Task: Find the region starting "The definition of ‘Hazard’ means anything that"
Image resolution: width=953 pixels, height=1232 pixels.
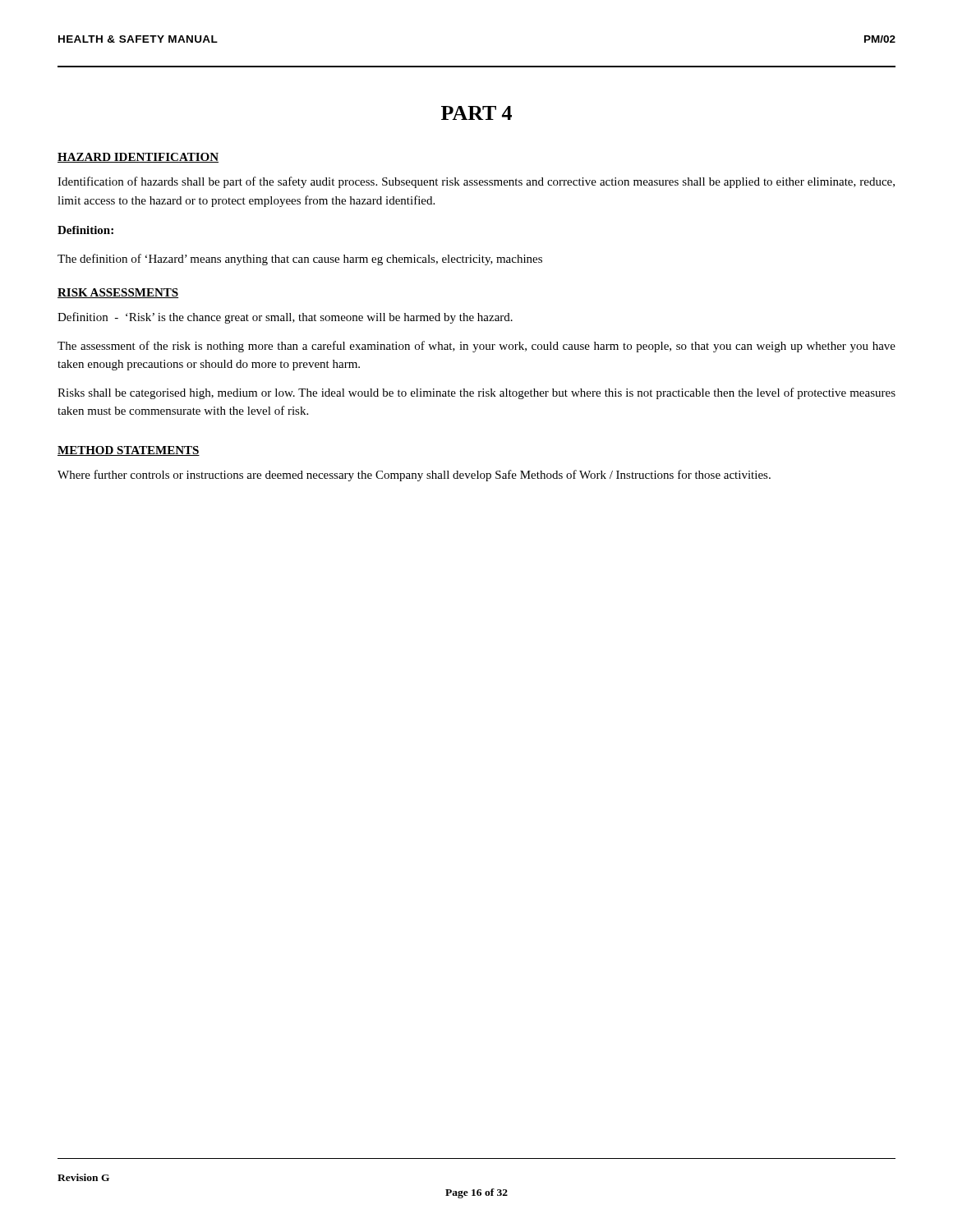Action: (300, 258)
